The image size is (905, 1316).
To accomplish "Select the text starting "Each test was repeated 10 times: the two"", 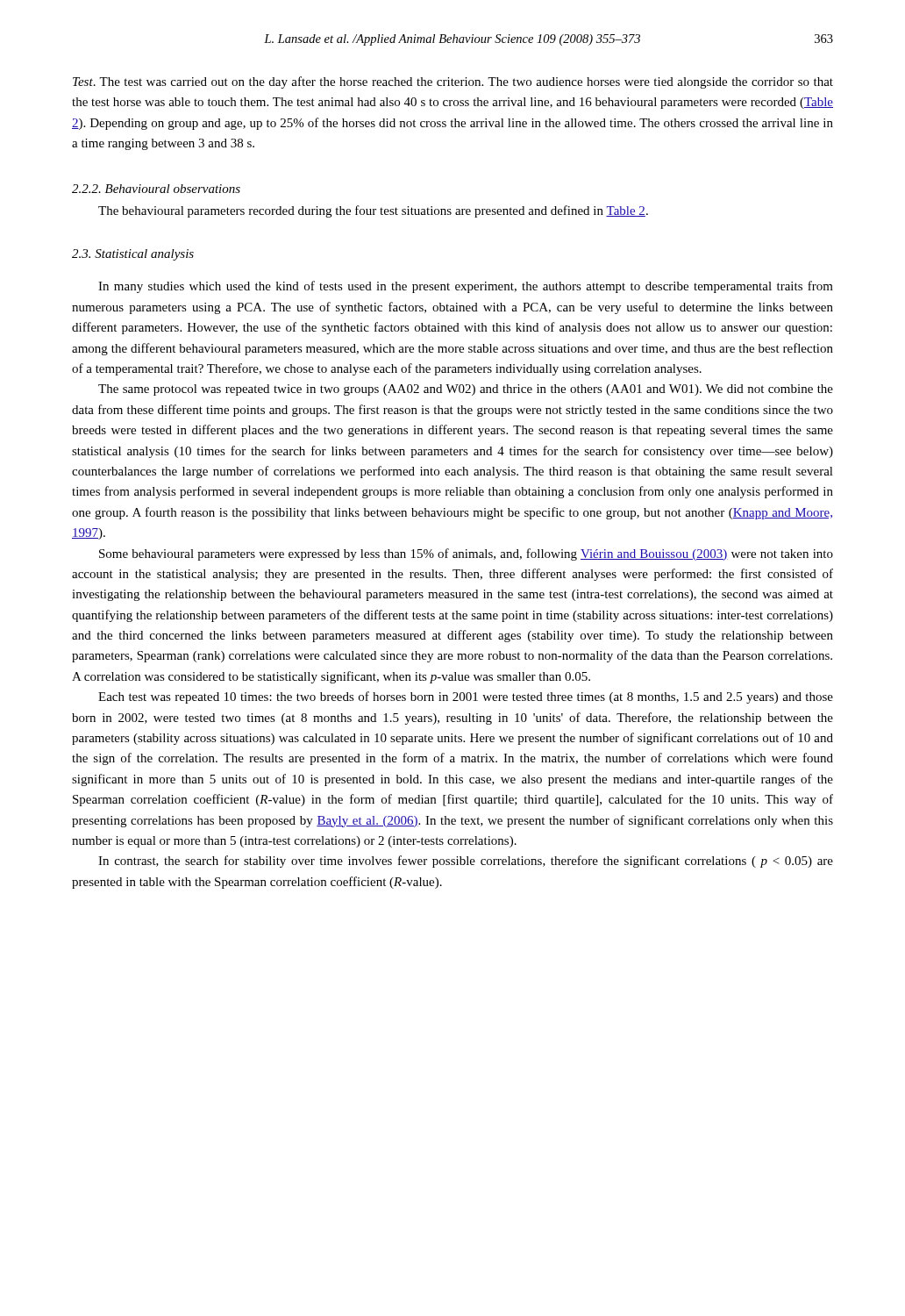I will tap(452, 769).
